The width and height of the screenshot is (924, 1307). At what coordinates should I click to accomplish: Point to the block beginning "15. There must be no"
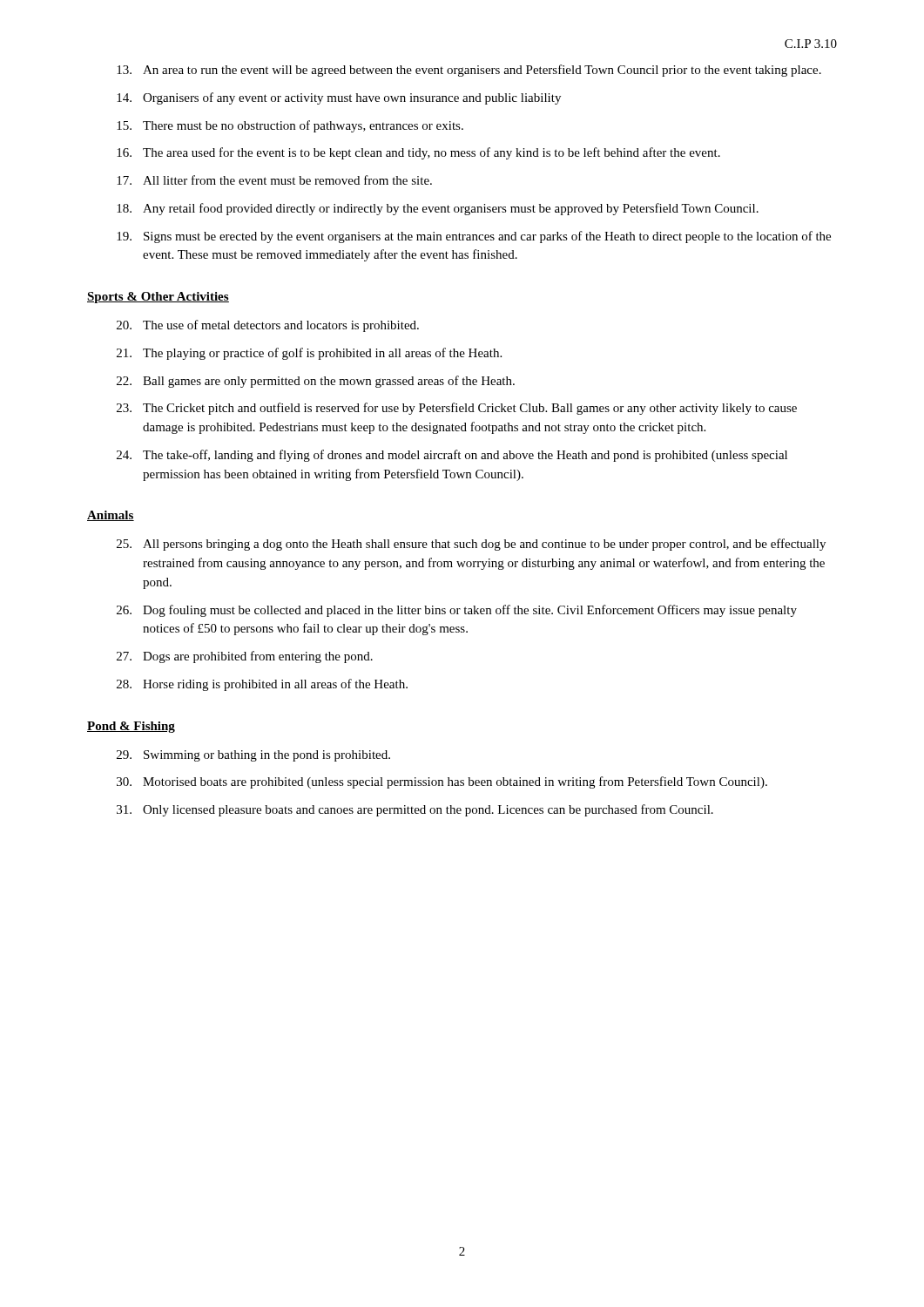point(462,126)
